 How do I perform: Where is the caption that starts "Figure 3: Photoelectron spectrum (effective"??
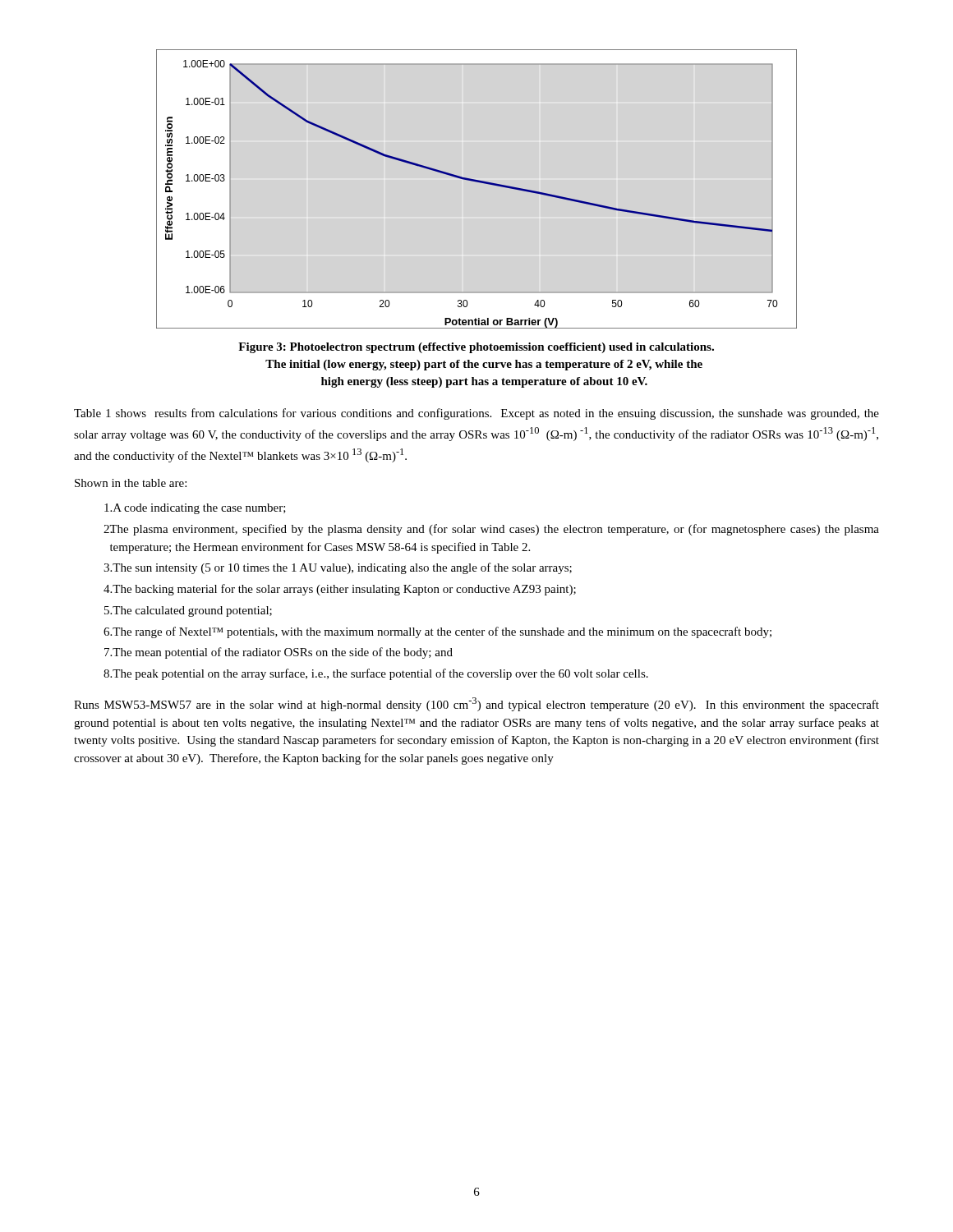click(x=476, y=364)
